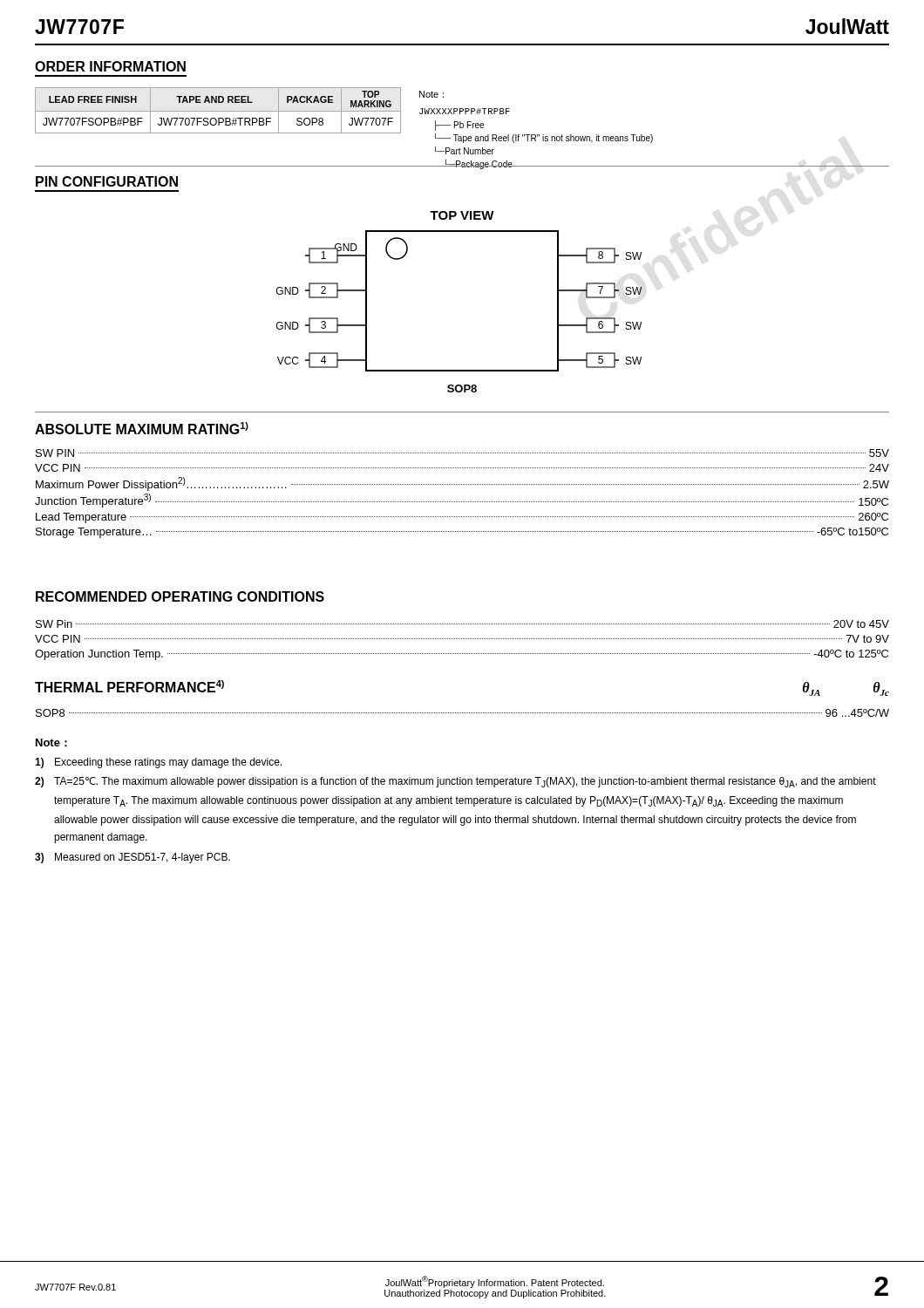Click on the schematic
Screen dimensions: 1308x924
(462, 301)
